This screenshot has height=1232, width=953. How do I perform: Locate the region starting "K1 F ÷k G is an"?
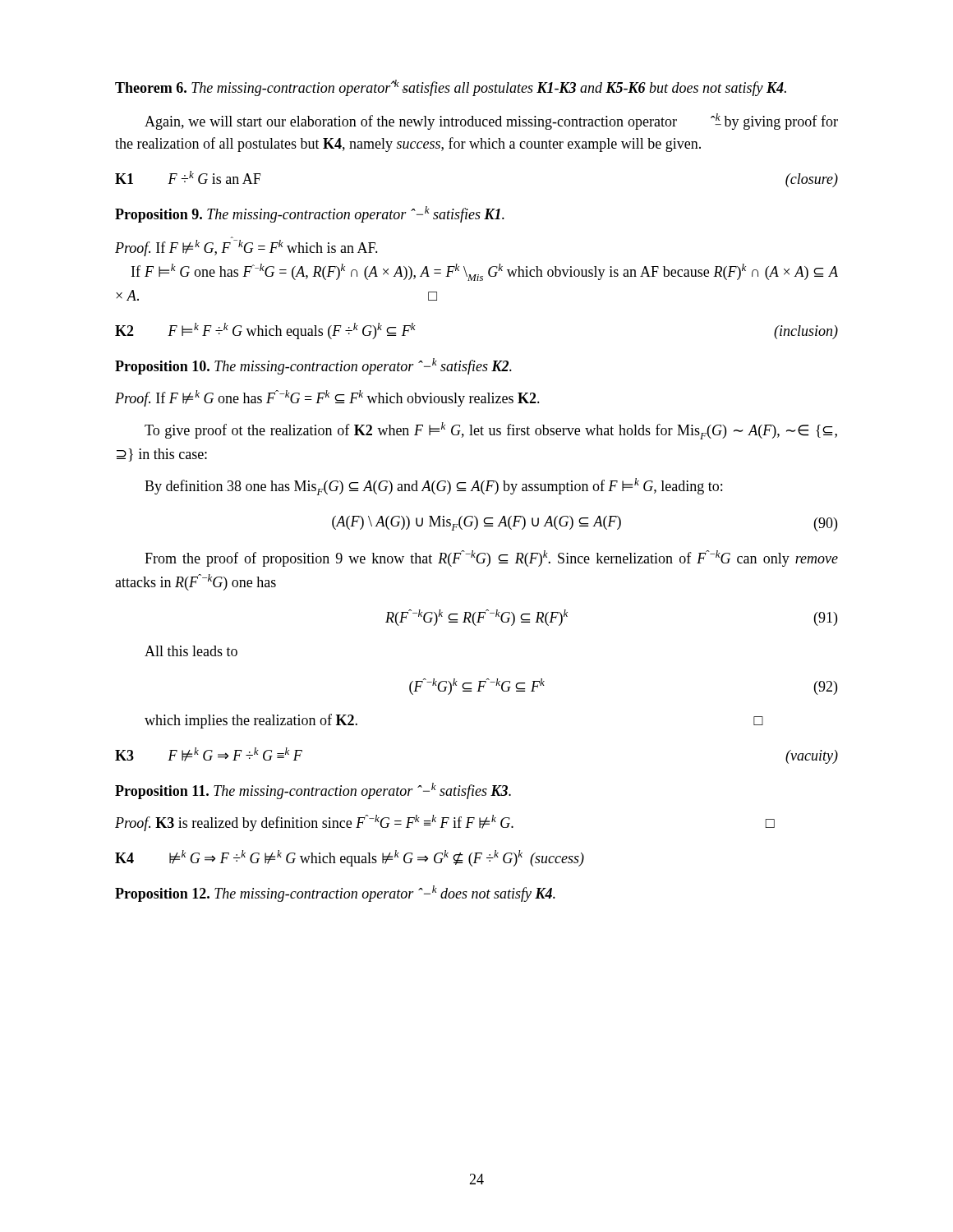tap(216, 179)
